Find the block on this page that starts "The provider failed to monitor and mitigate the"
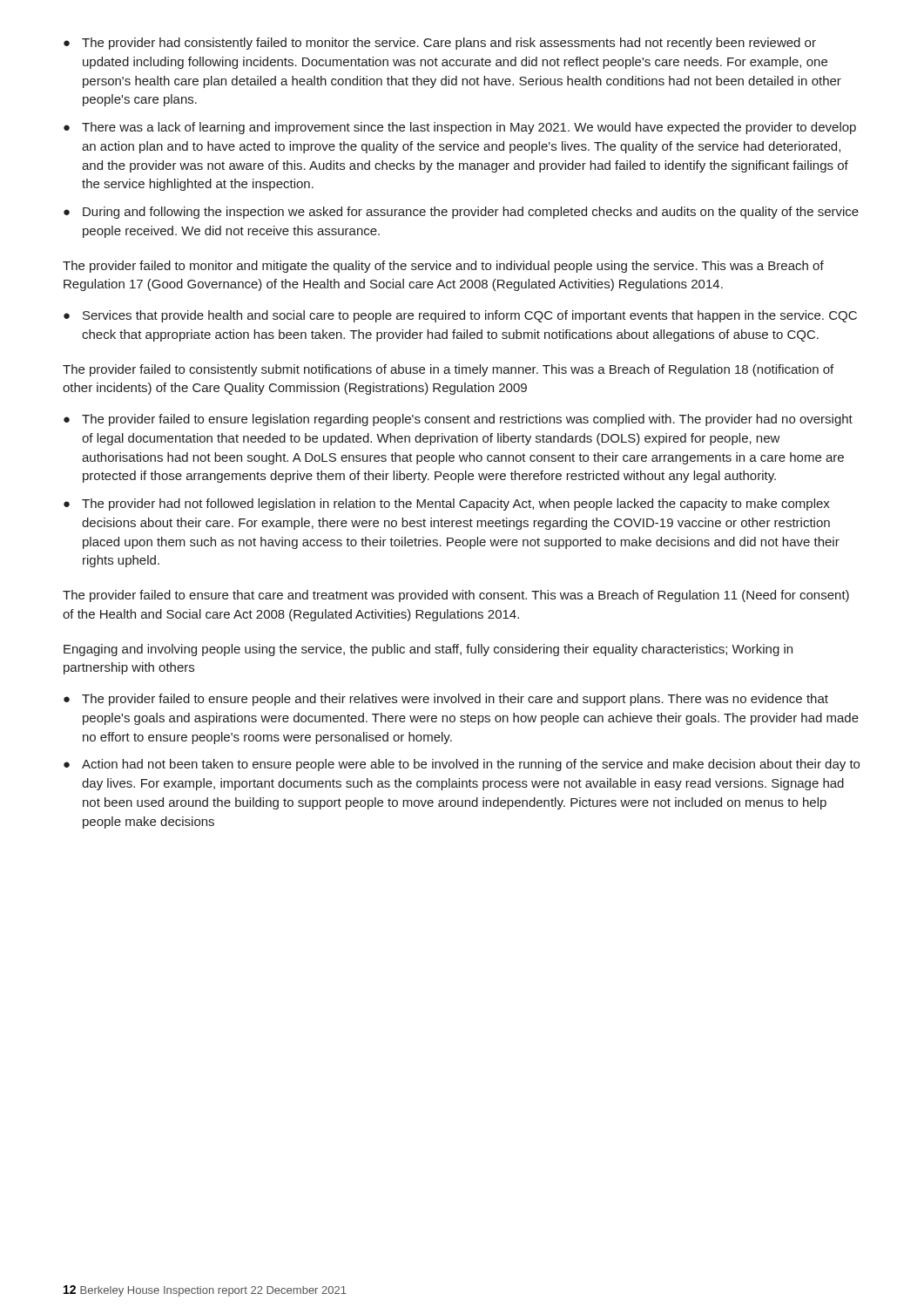Viewport: 924px width, 1307px height. pos(443,274)
